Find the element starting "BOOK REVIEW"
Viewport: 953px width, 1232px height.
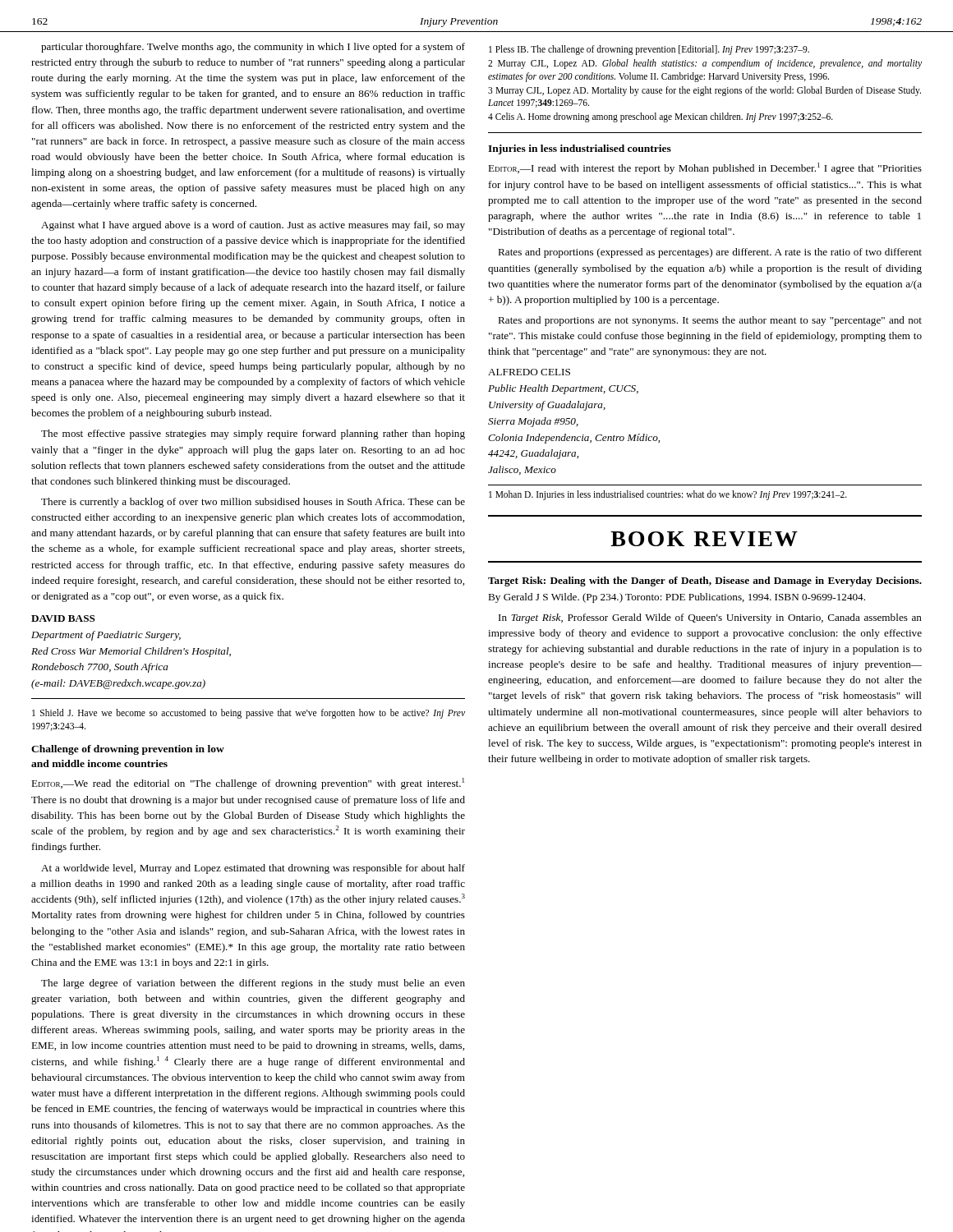705,538
